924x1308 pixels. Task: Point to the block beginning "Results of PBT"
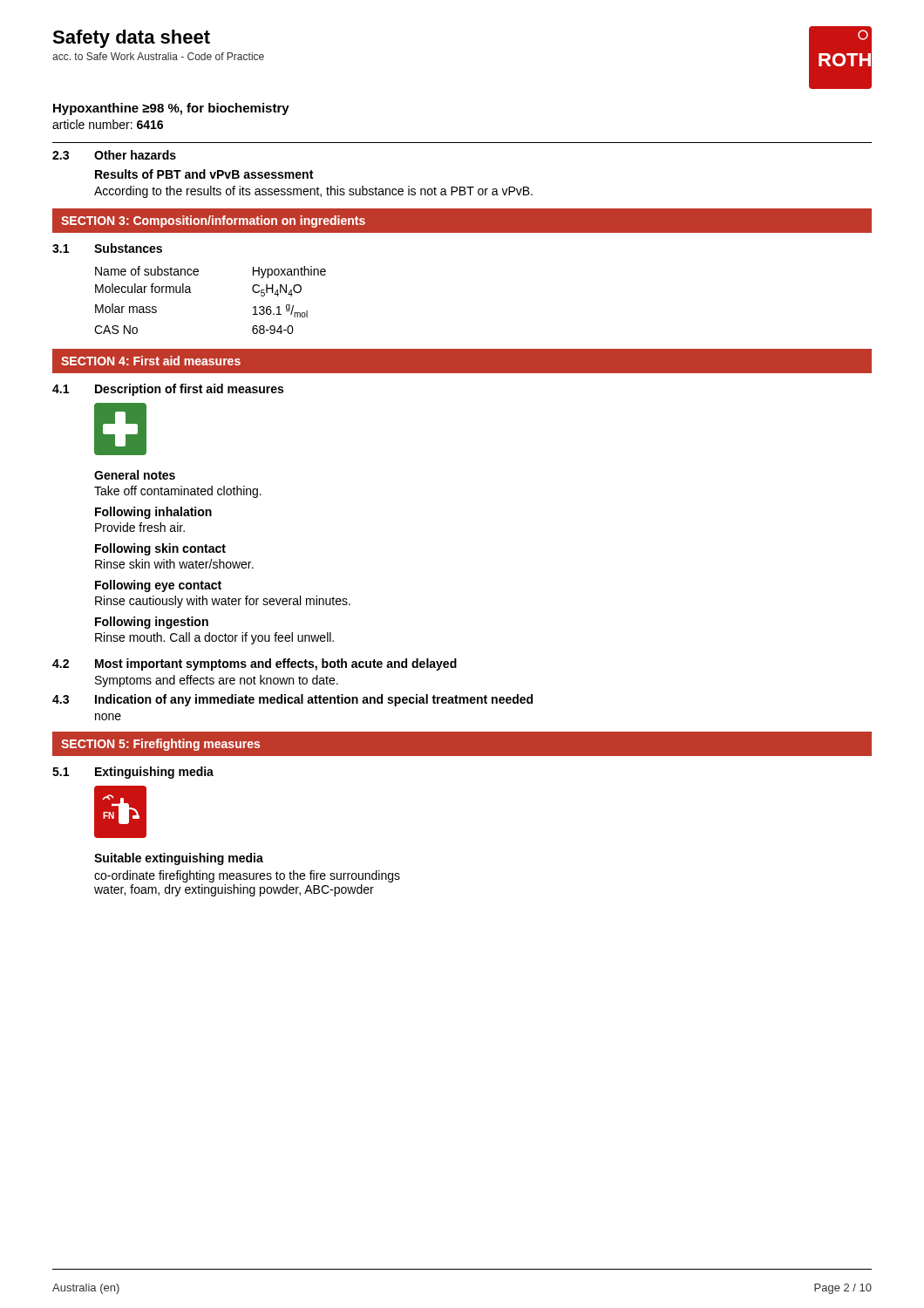(204, 174)
